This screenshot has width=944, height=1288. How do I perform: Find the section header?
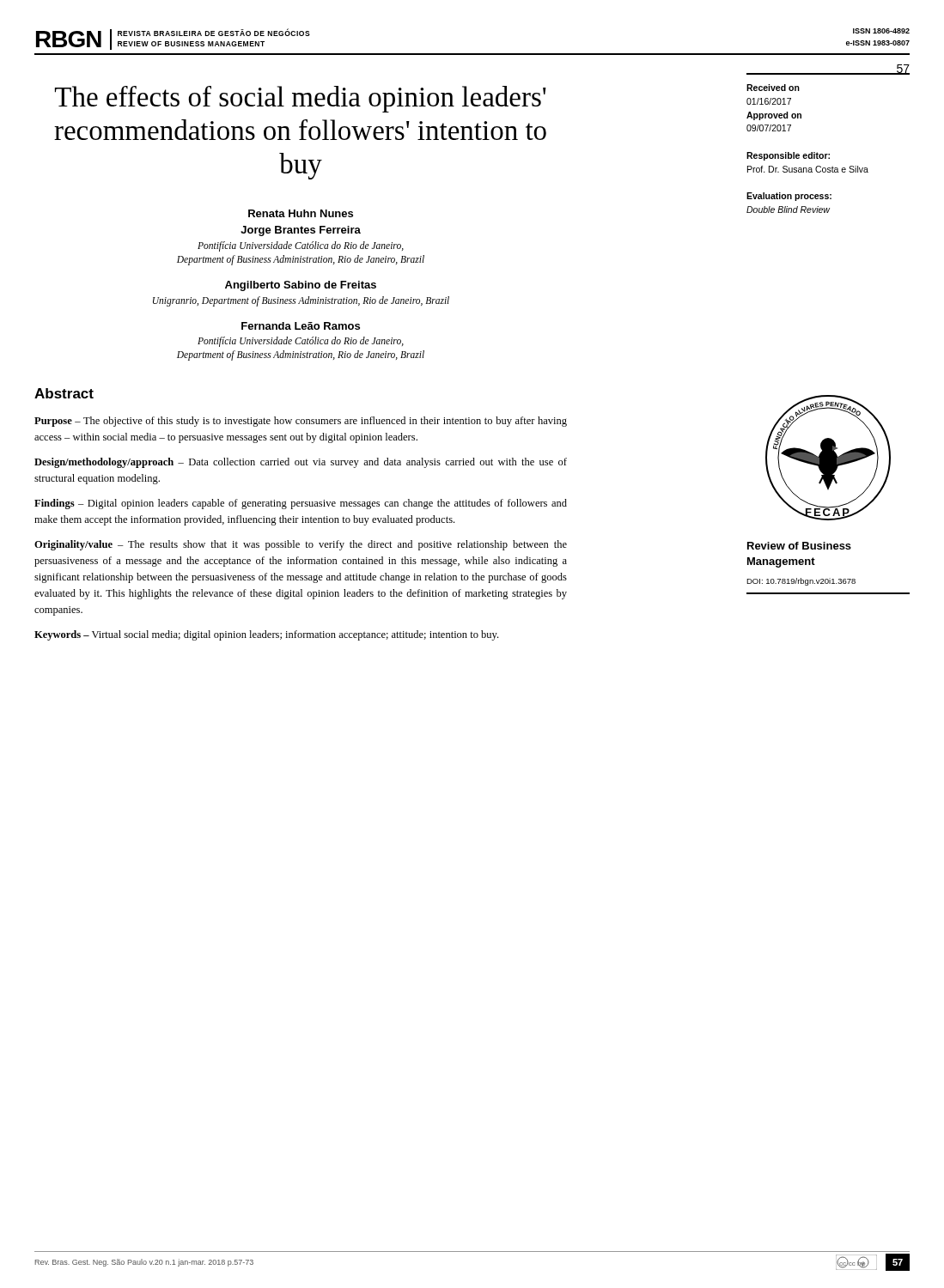(x=64, y=394)
